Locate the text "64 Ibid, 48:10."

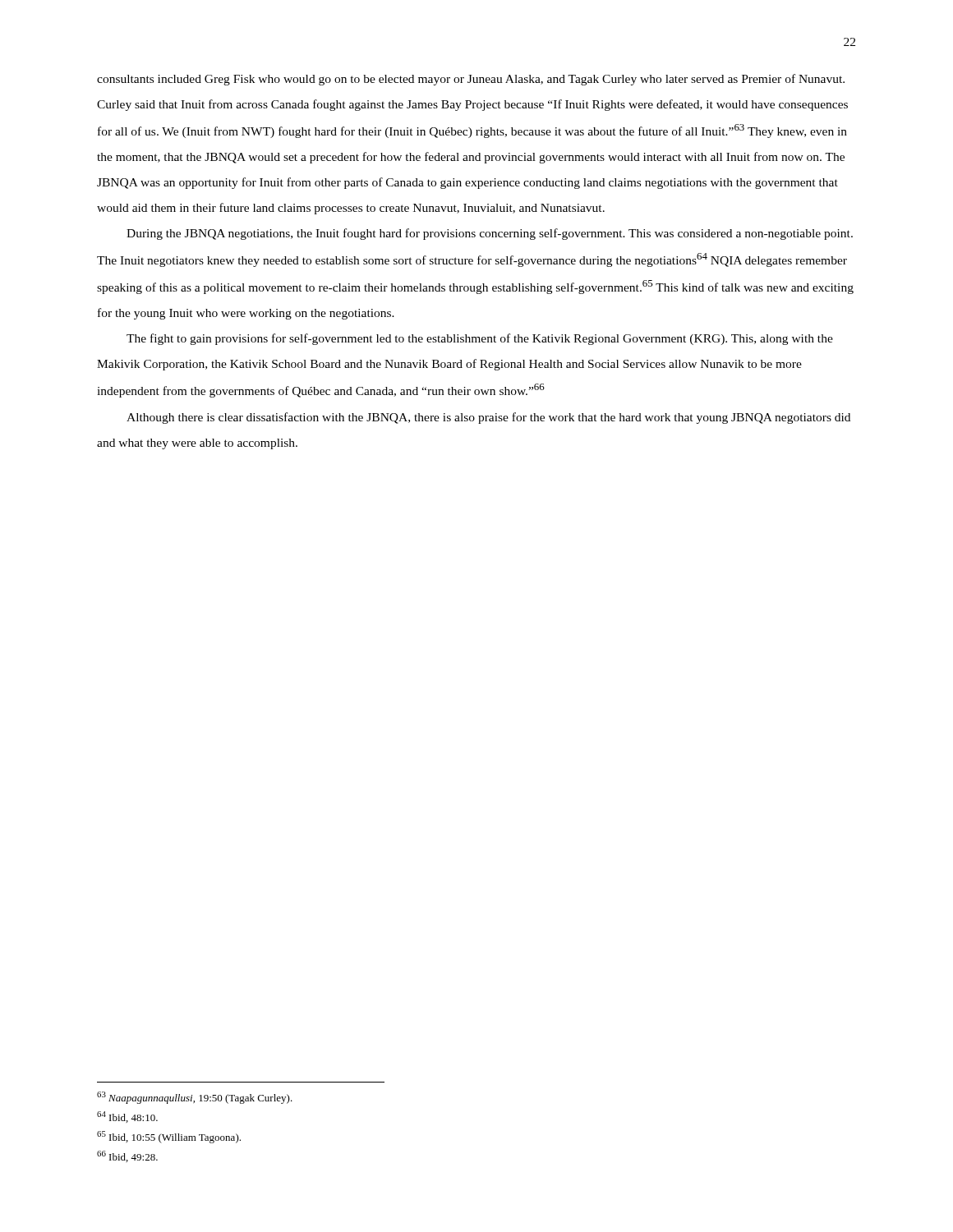pyautogui.click(x=128, y=1116)
